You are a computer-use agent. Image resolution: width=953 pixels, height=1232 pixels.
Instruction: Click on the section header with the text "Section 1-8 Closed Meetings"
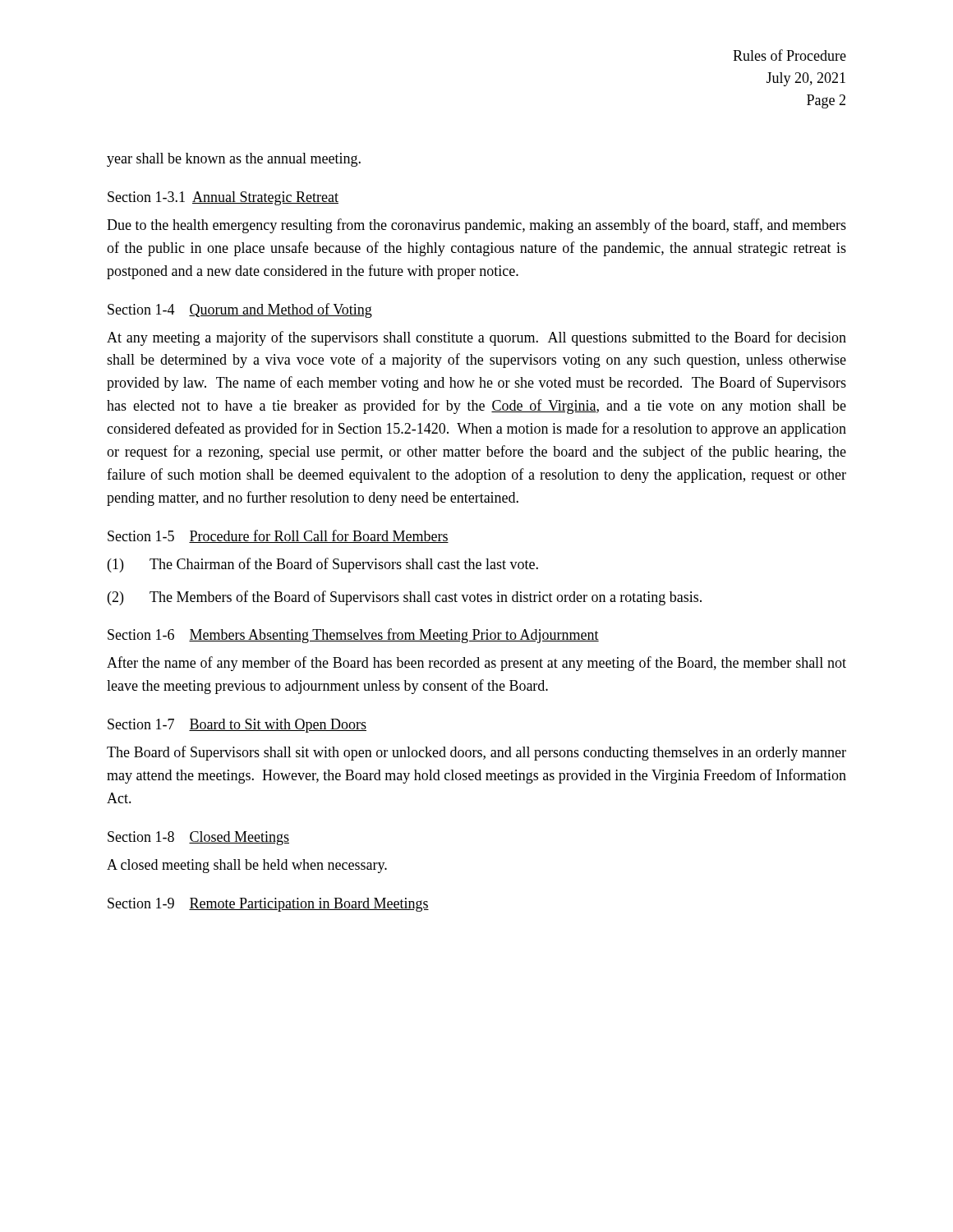(198, 837)
